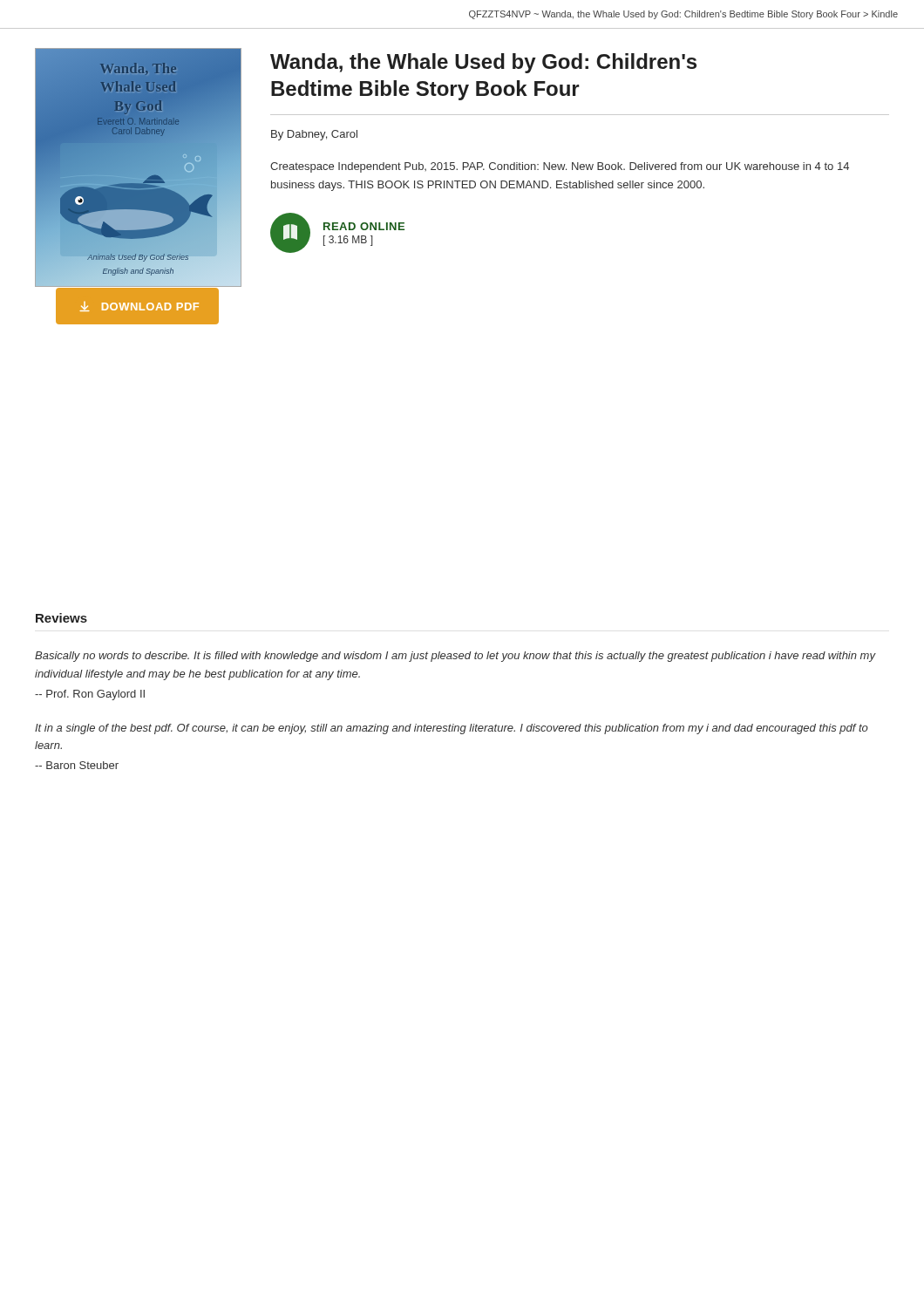Find the illustration
The image size is (924, 1308).
pyautogui.click(x=137, y=167)
